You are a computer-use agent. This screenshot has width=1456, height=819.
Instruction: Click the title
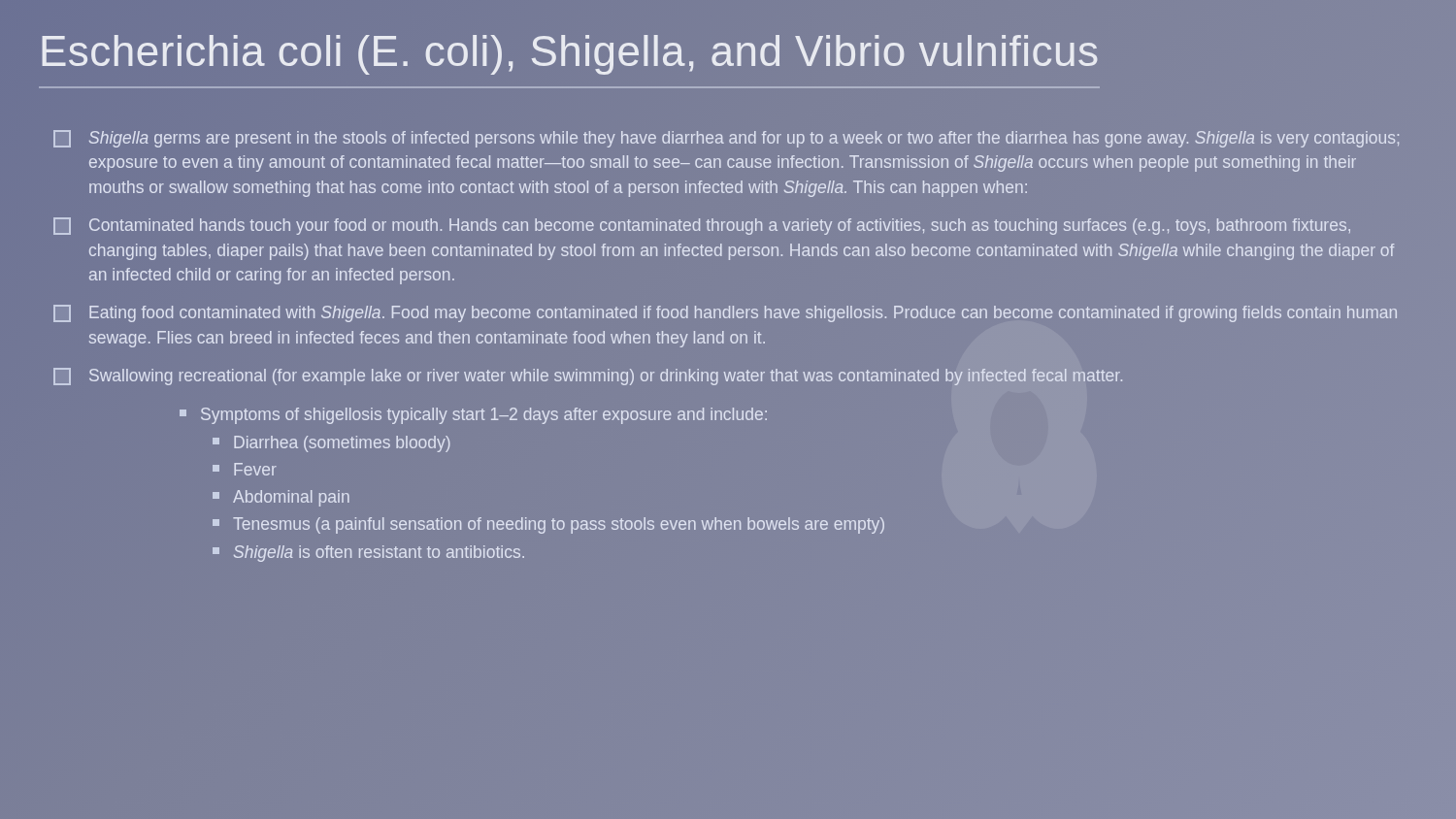[x=569, y=58]
